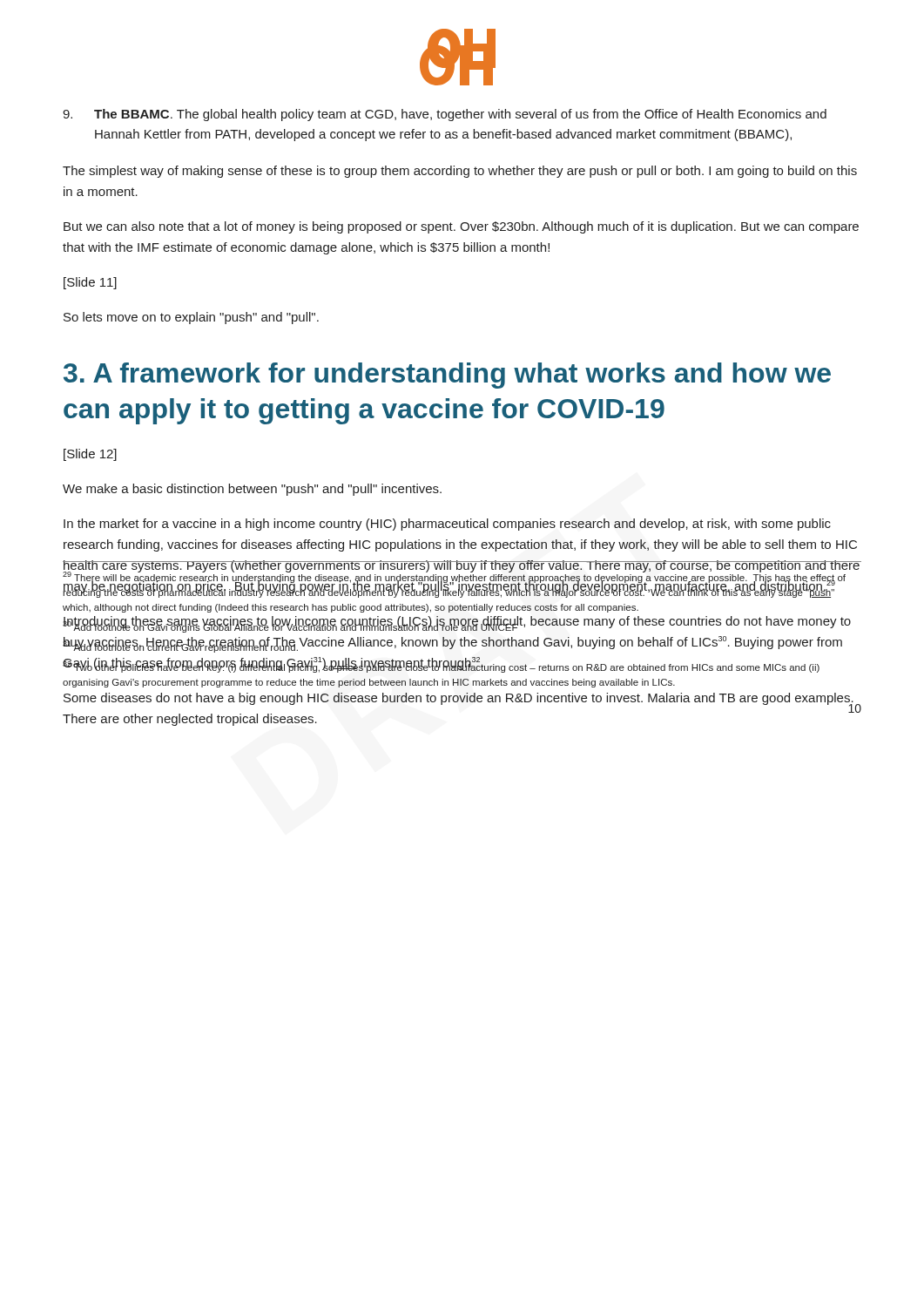Locate the block of text that opens with "So lets move"
This screenshot has width=924, height=1307.
[x=191, y=316]
